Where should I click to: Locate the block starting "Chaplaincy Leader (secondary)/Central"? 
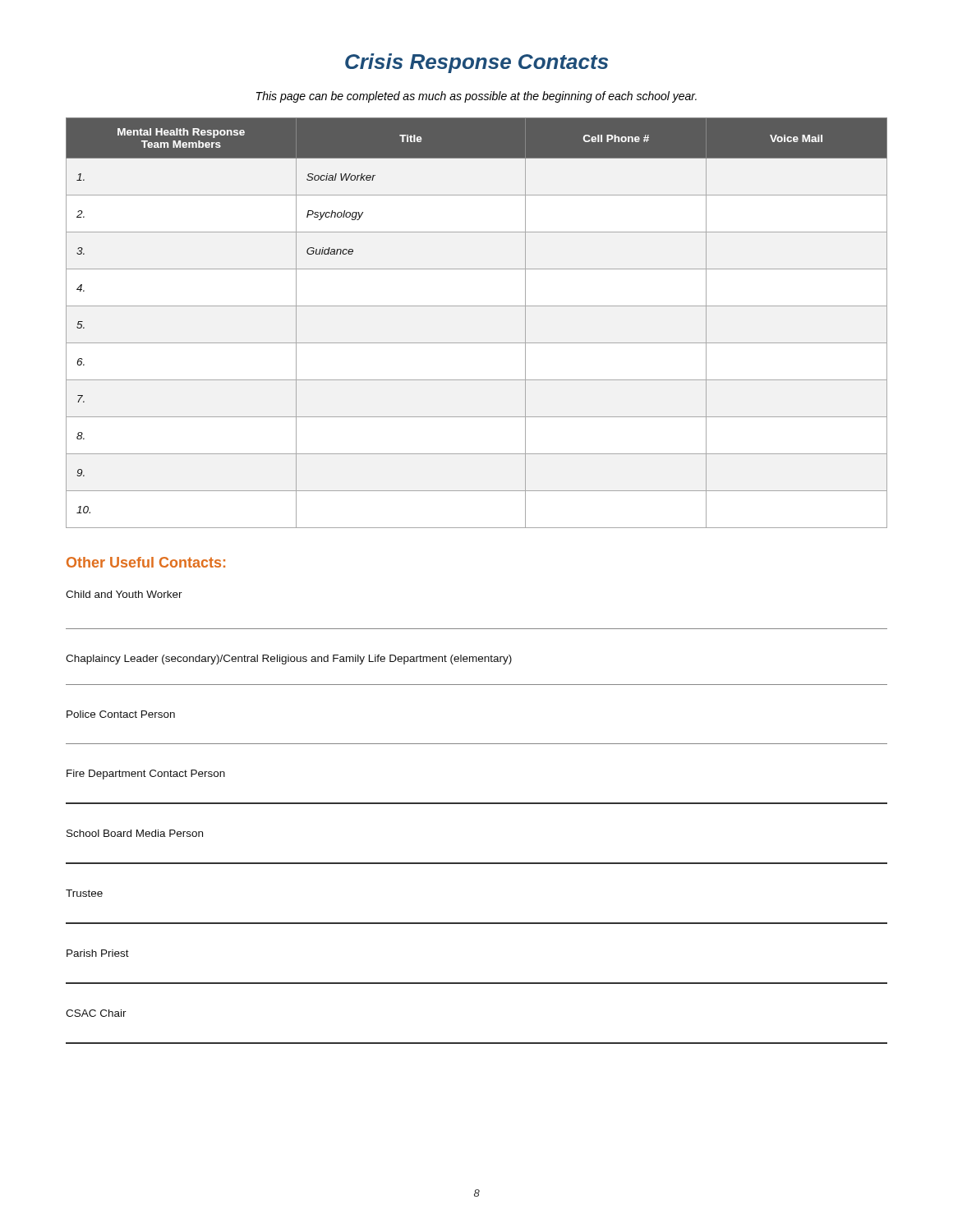tap(476, 664)
